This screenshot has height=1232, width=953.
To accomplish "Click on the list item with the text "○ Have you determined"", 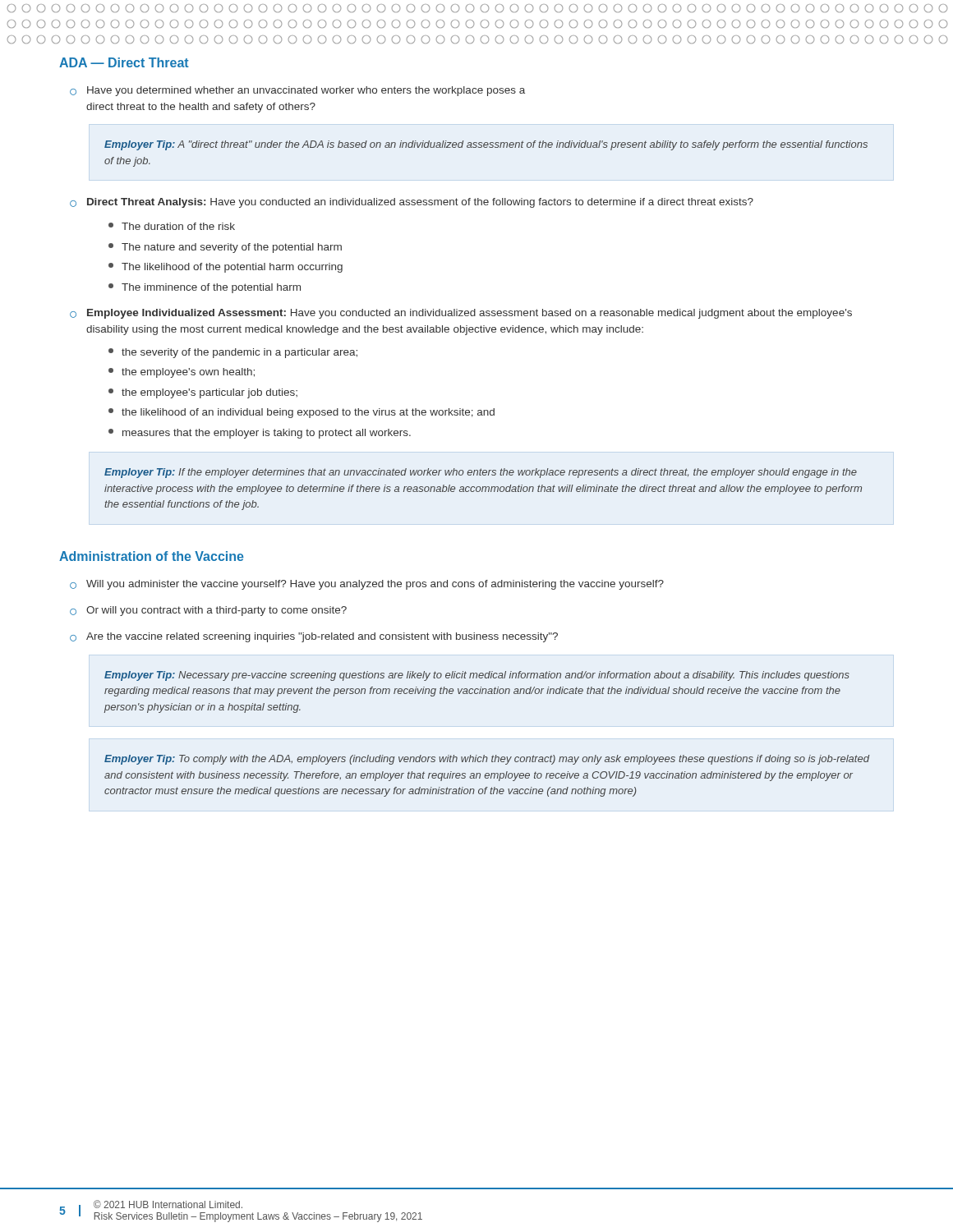I will [297, 98].
